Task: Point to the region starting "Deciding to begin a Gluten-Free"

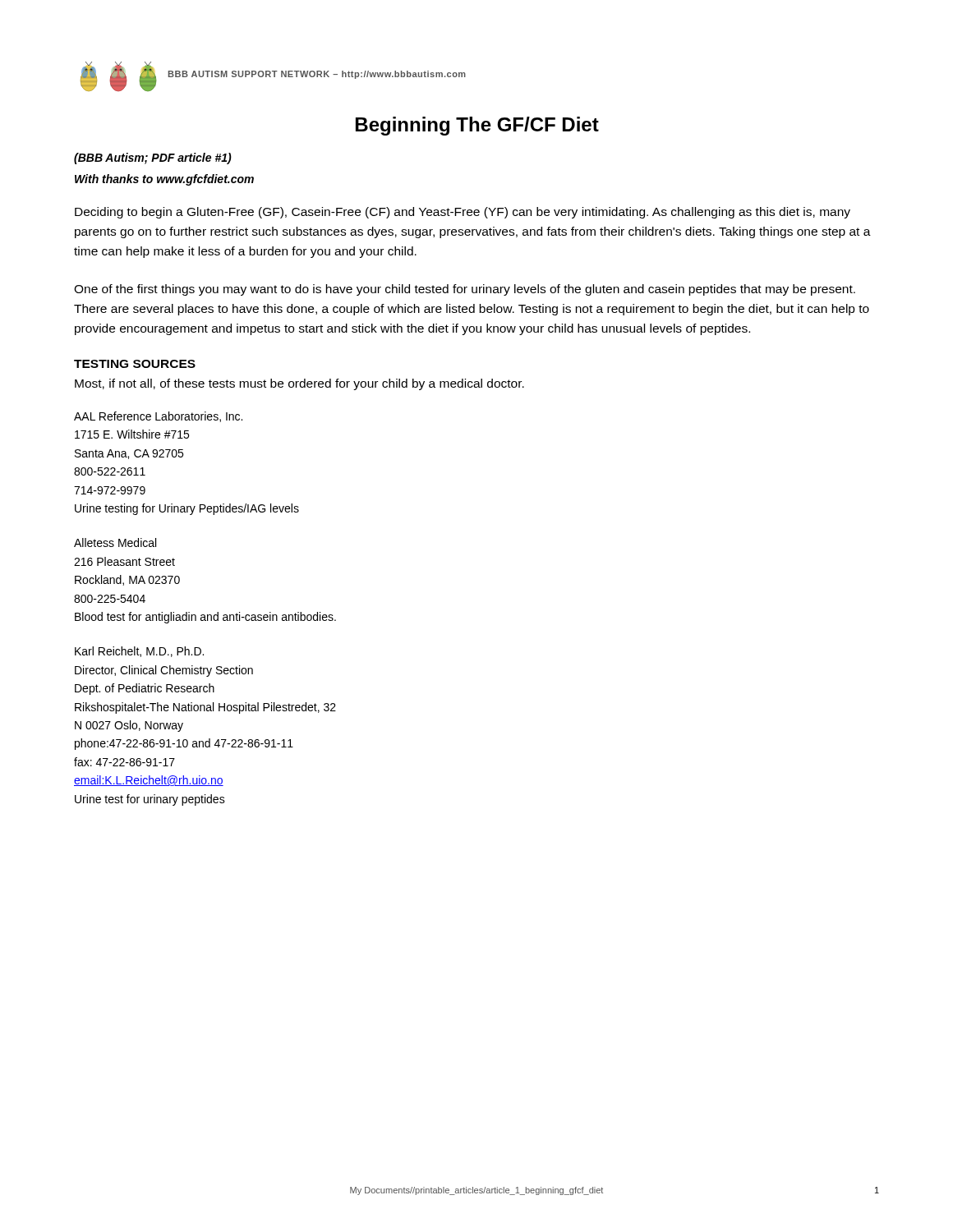Action: coord(472,231)
